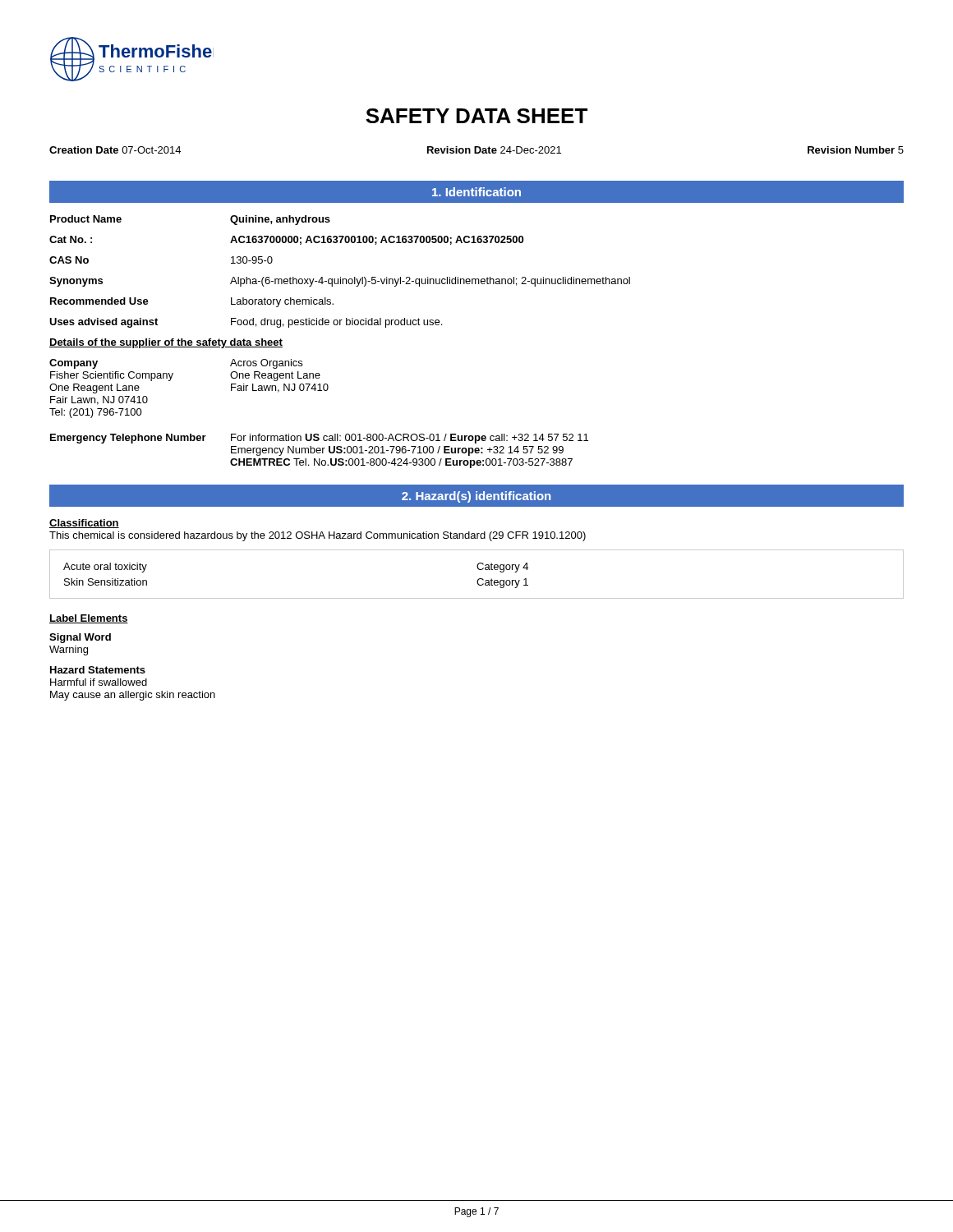Click on the section header that says "1. Identification"

(476, 192)
